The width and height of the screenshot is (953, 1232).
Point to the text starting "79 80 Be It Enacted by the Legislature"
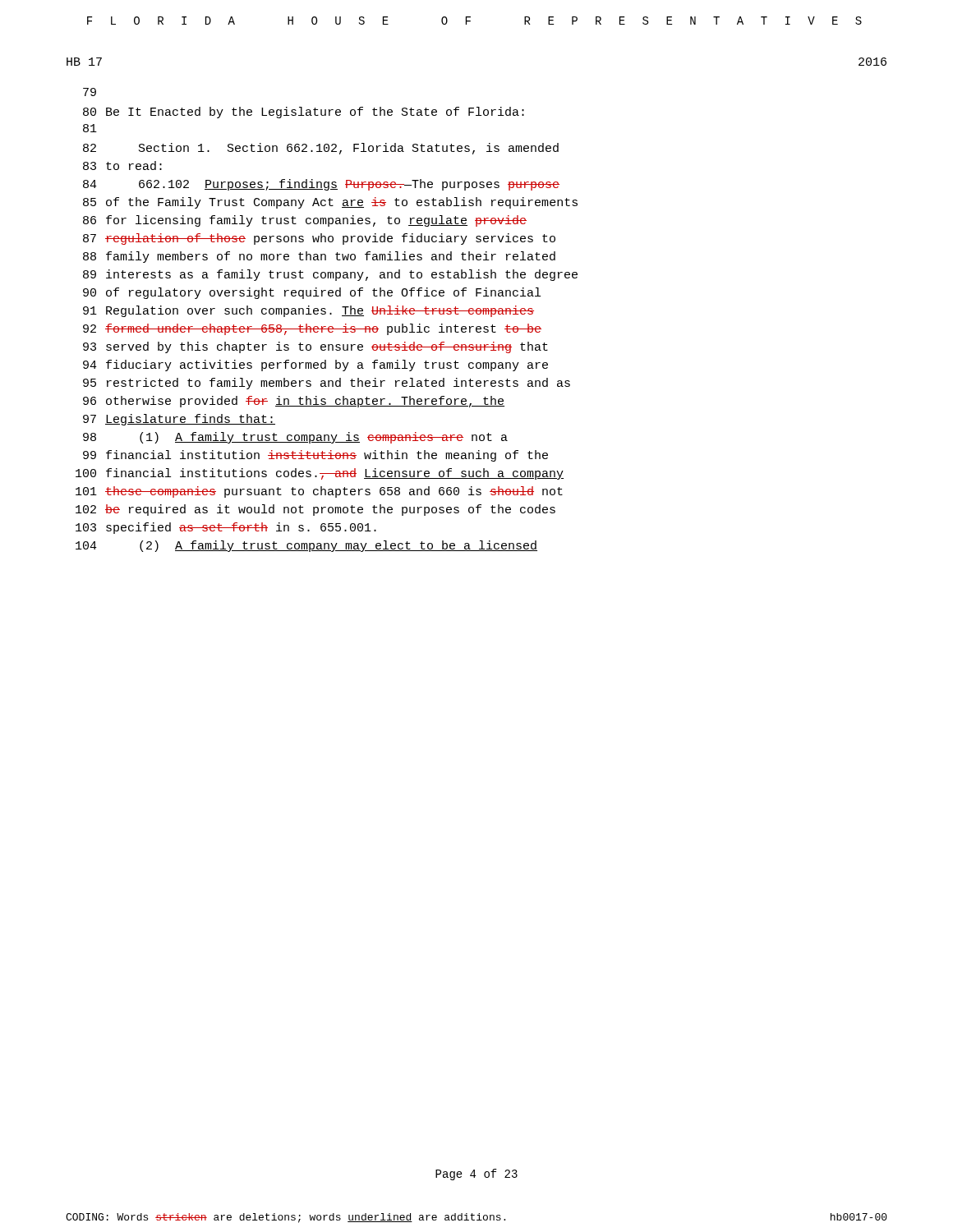coord(476,321)
